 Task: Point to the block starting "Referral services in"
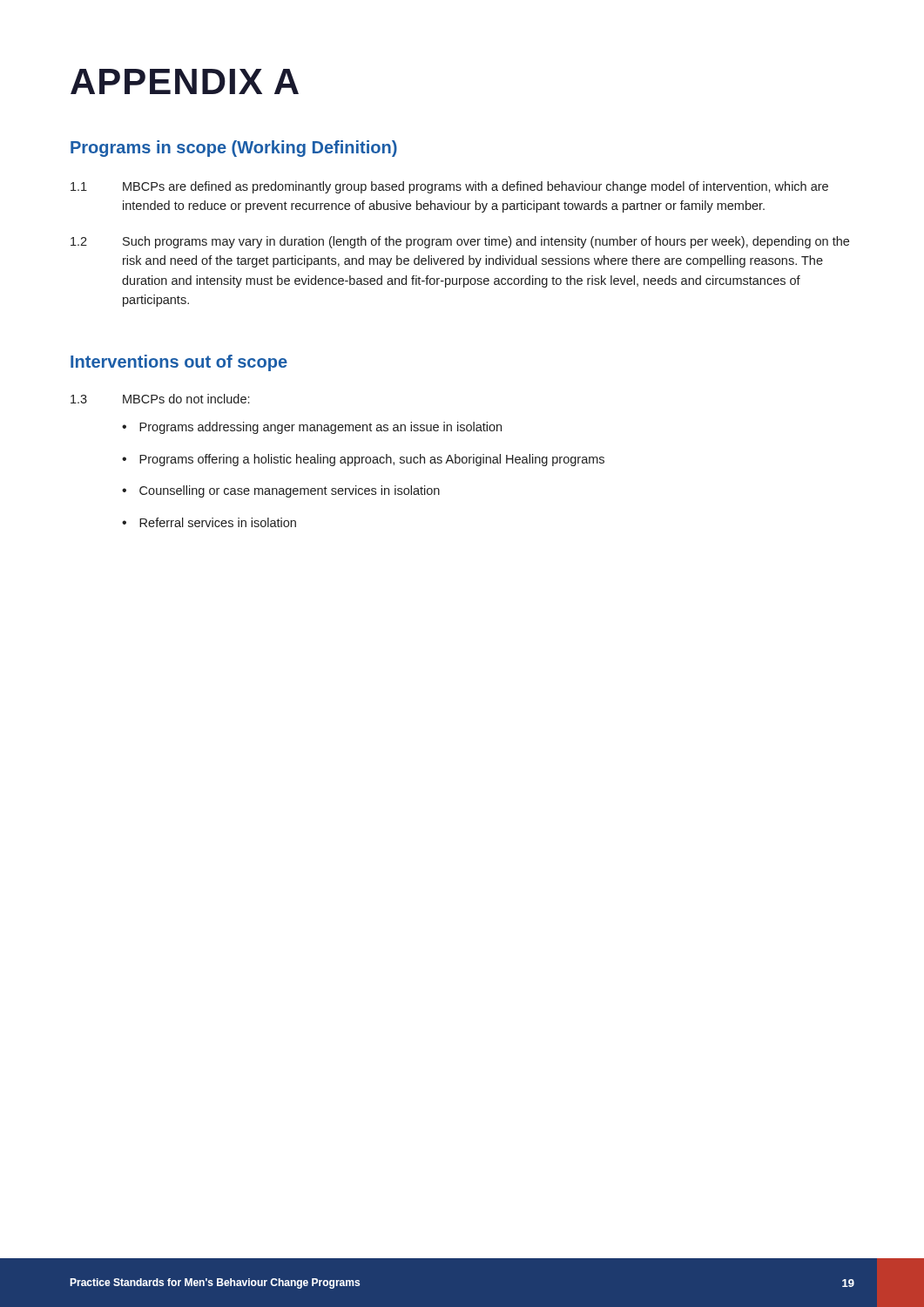[218, 523]
